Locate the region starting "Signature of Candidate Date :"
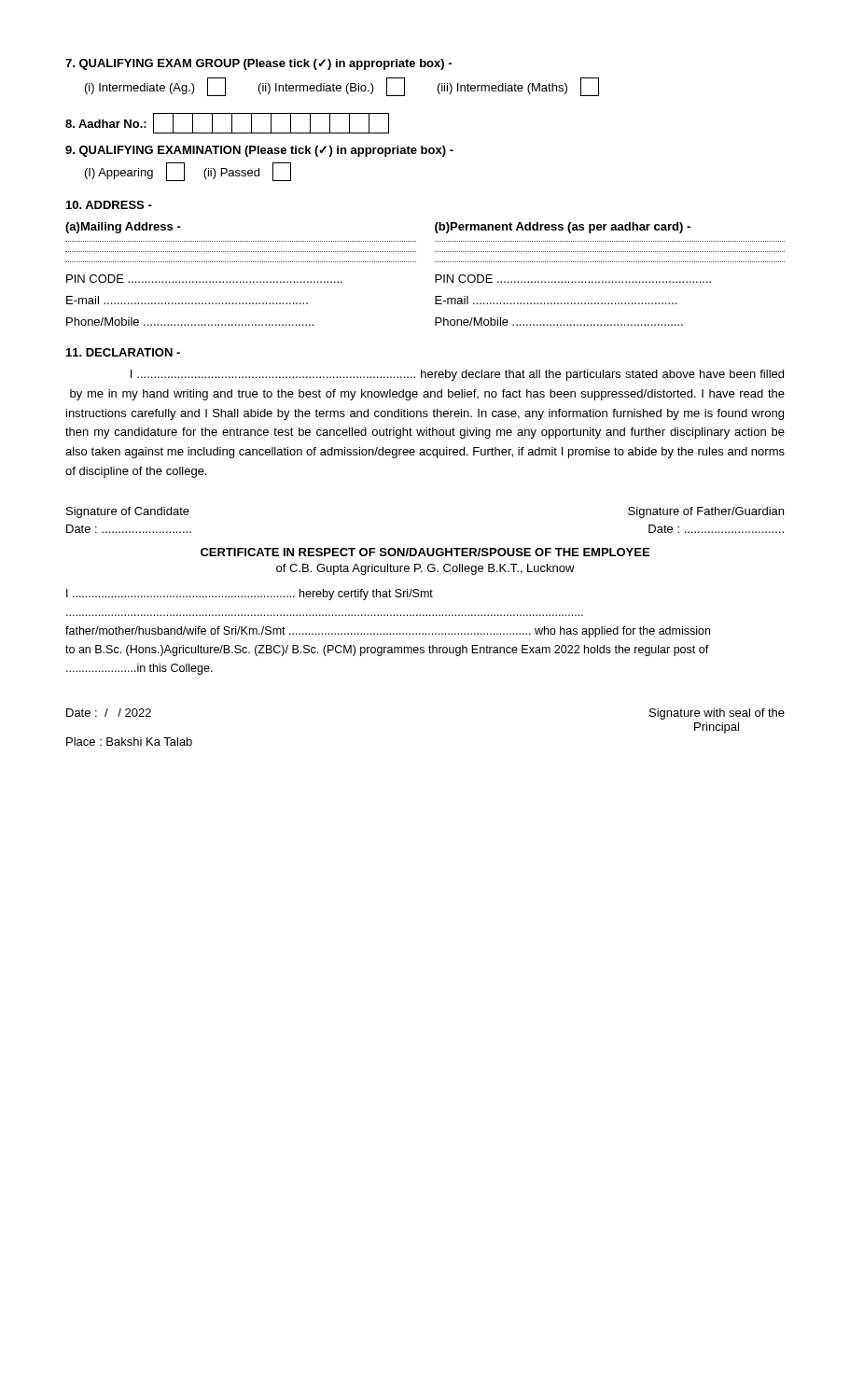Viewport: 850px width, 1400px height. (129, 520)
